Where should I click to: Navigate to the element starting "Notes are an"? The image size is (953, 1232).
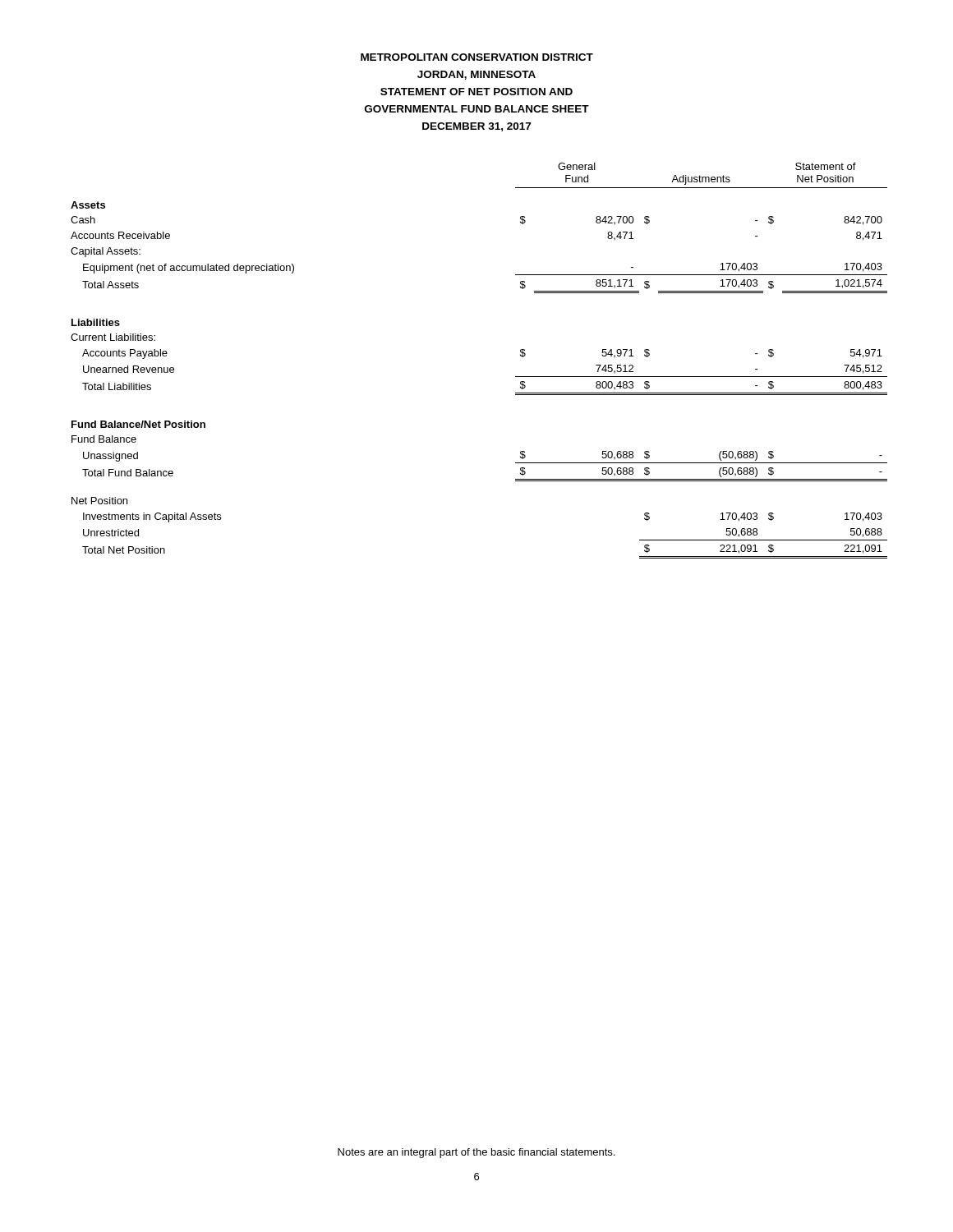pyautogui.click(x=476, y=1152)
